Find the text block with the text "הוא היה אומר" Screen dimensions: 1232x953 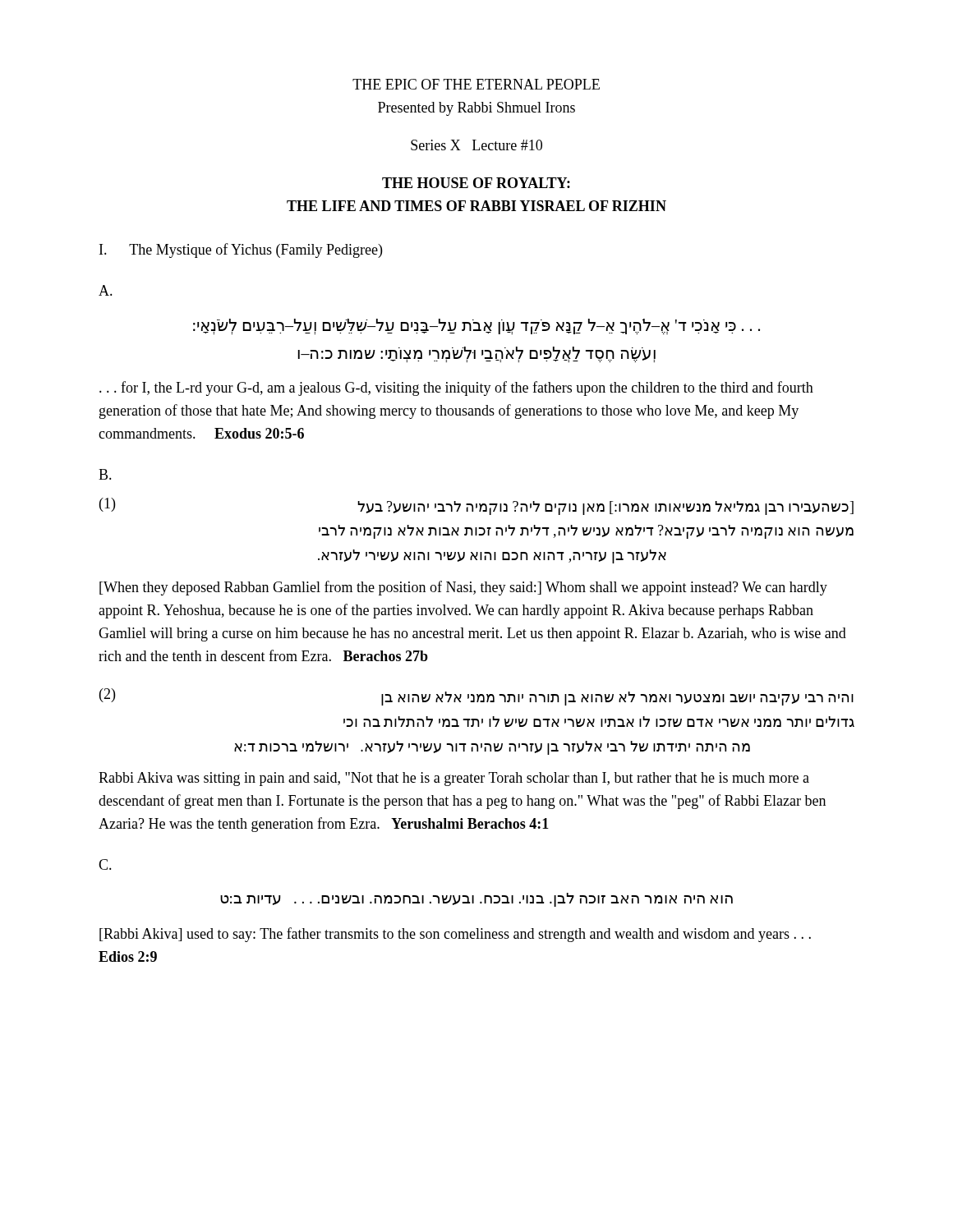pyautogui.click(x=476, y=899)
